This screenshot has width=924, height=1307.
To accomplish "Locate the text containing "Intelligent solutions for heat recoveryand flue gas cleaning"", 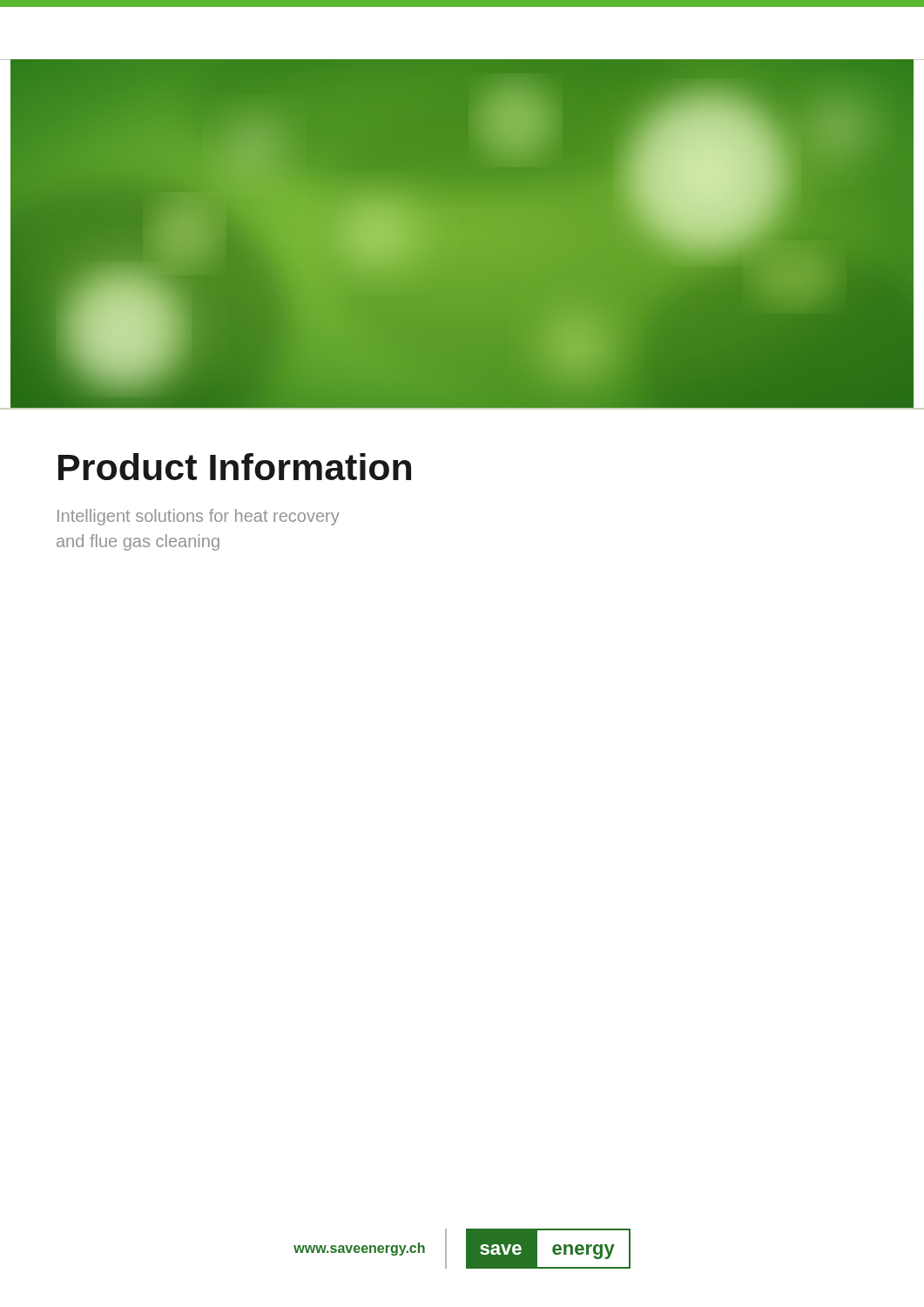I will [x=198, y=528].
